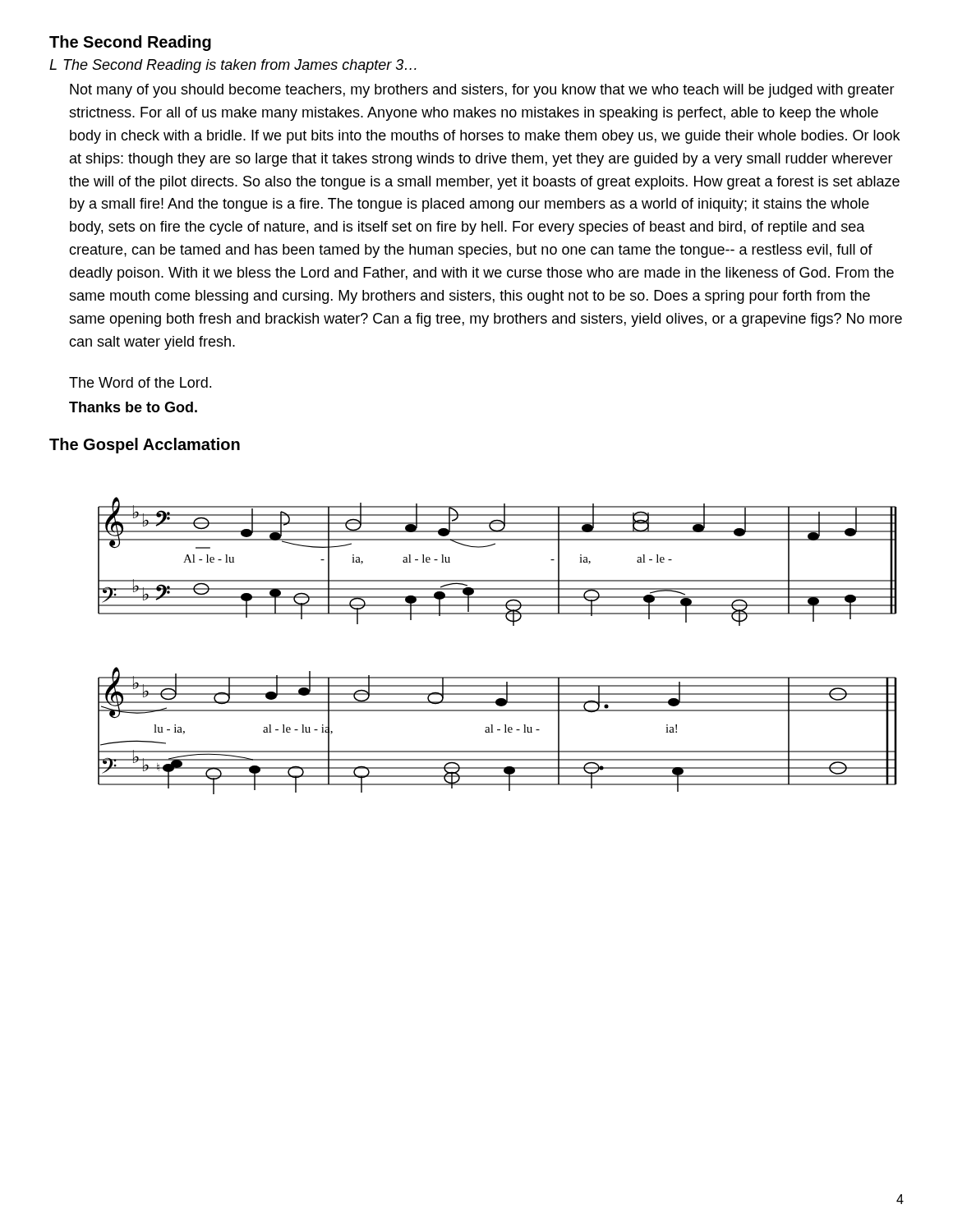Image resolution: width=953 pixels, height=1232 pixels.
Task: Navigate to the element starting "The Word of the Lord. Thanks be to"
Action: coord(141,395)
